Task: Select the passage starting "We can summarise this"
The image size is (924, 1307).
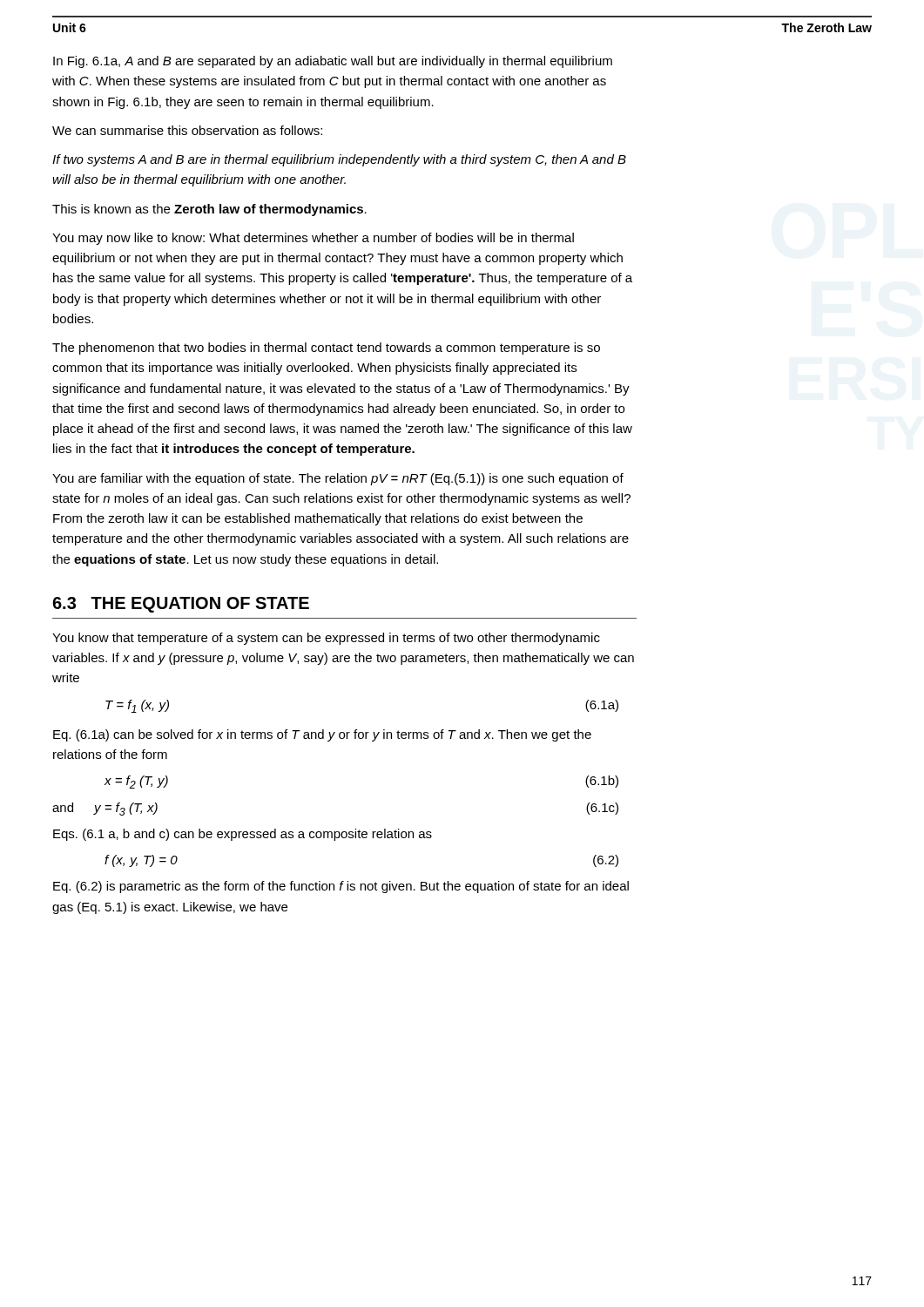Action: pyautogui.click(x=187, y=130)
